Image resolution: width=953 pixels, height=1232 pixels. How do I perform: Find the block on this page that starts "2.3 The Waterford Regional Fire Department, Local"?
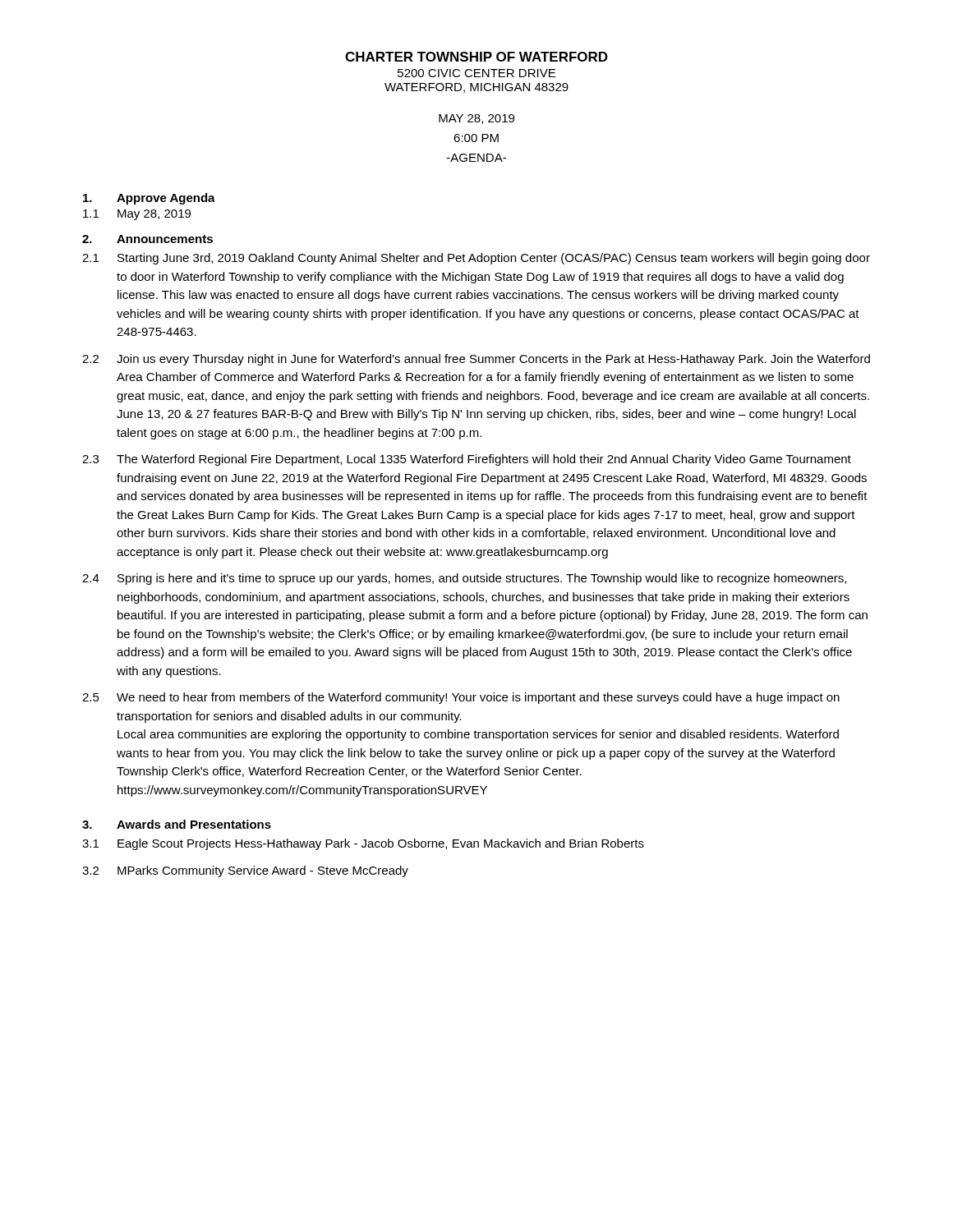[x=476, y=505]
